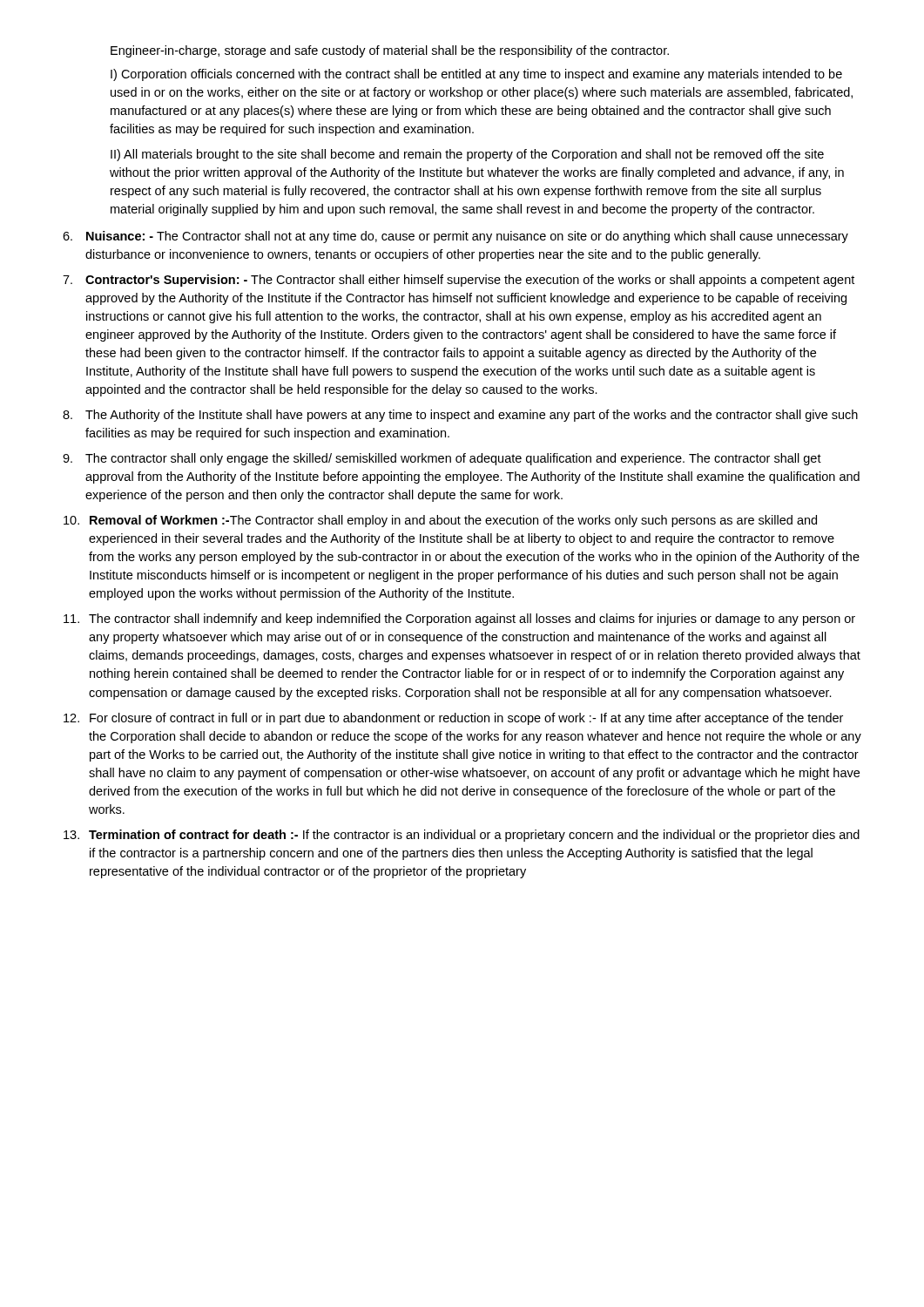This screenshot has height=1307, width=924.
Task: Find the block on this page that starts "9. The contractor shall only engage"
Action: click(462, 477)
